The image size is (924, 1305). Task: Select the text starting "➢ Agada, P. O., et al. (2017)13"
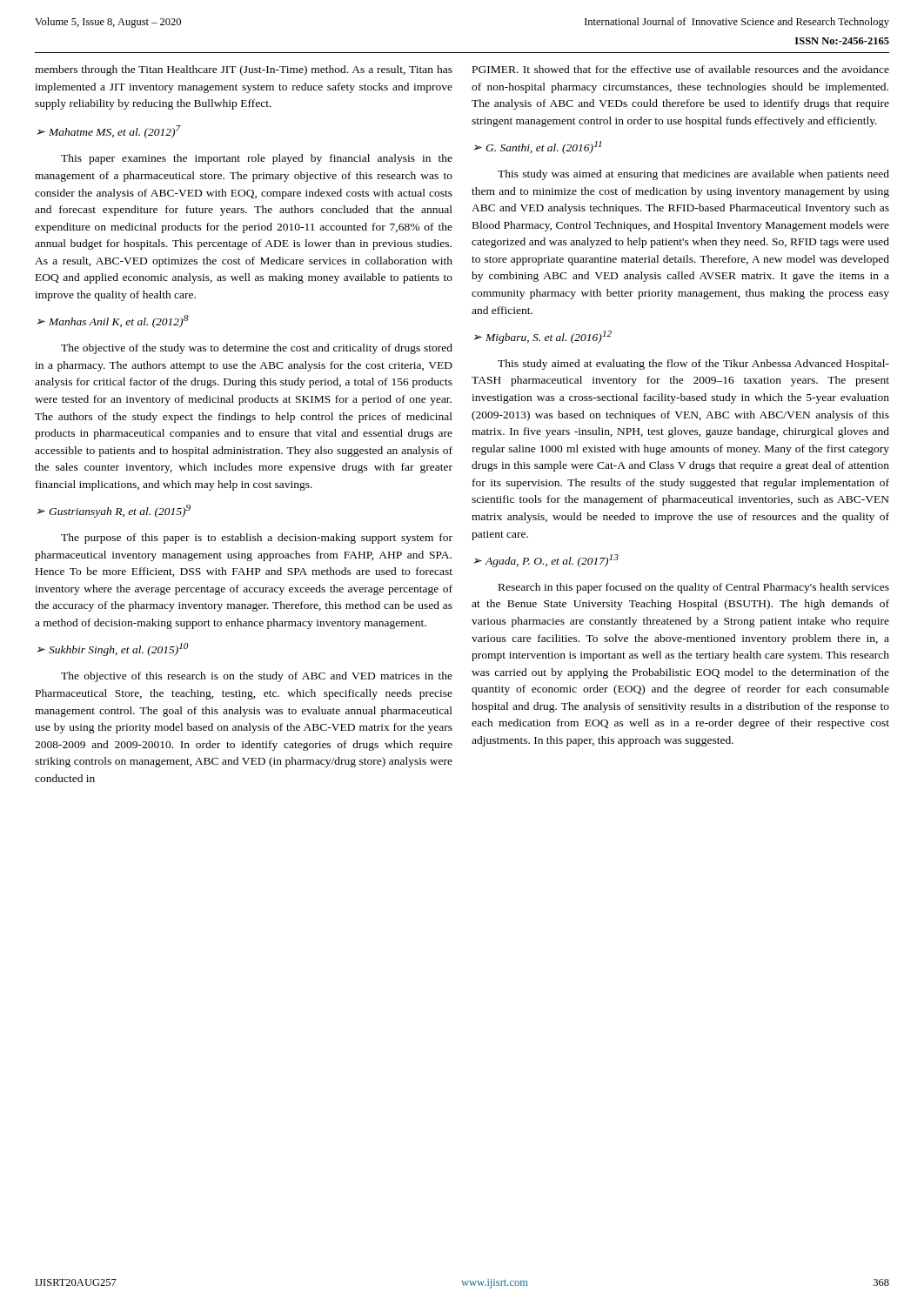point(546,561)
